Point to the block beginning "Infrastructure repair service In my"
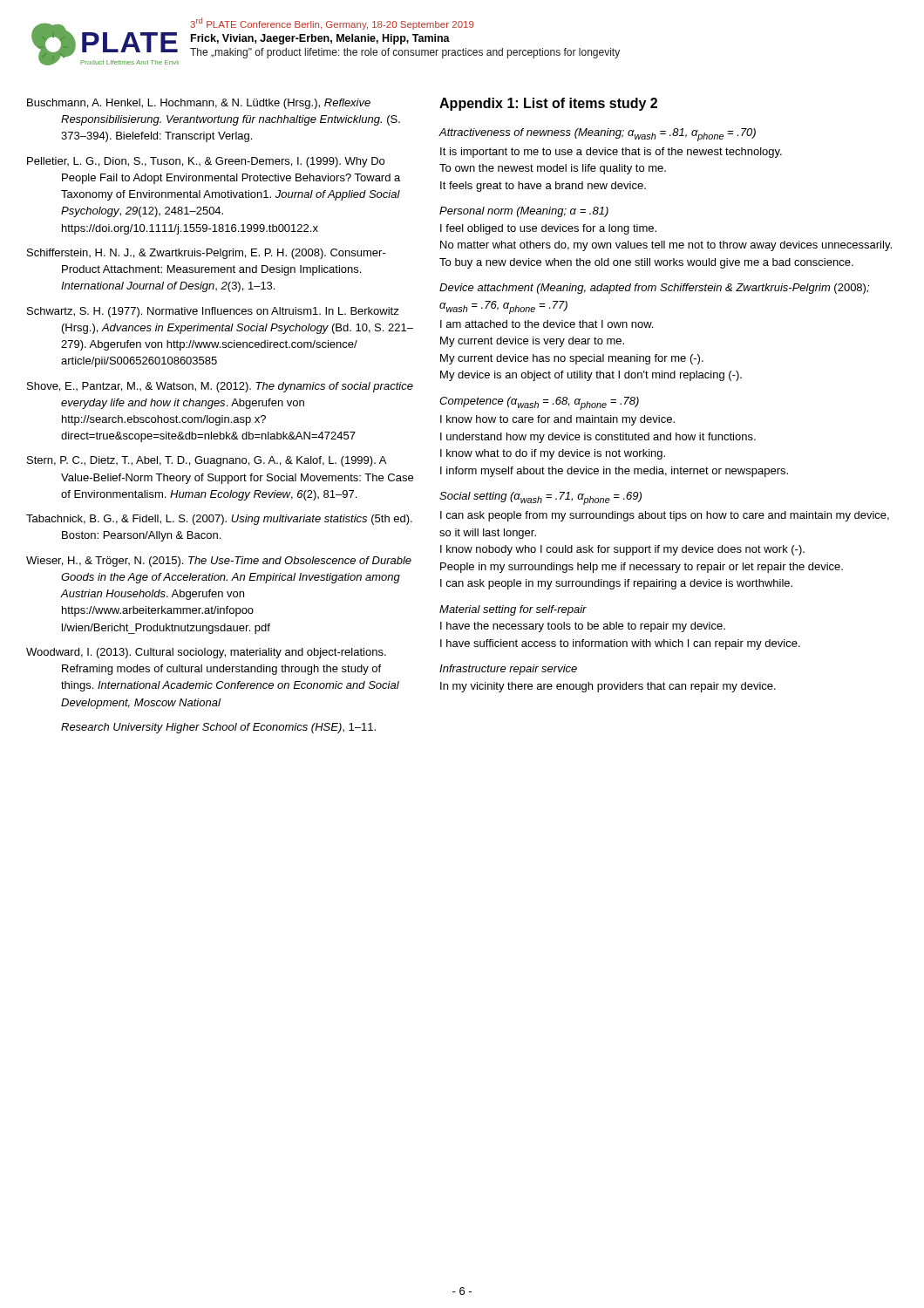 608,677
